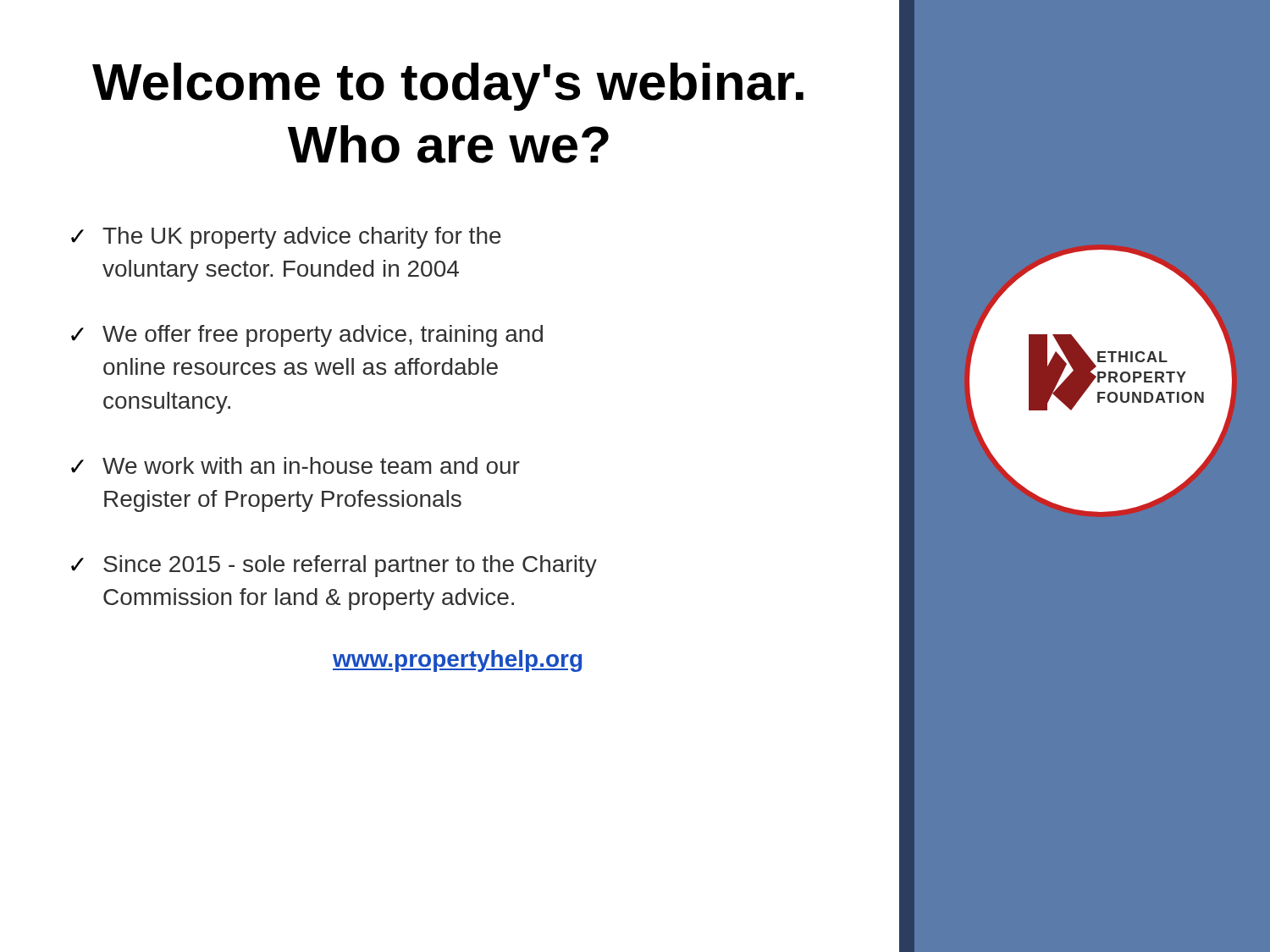The width and height of the screenshot is (1270, 952).
Task: Click a logo
Action: (1101, 381)
